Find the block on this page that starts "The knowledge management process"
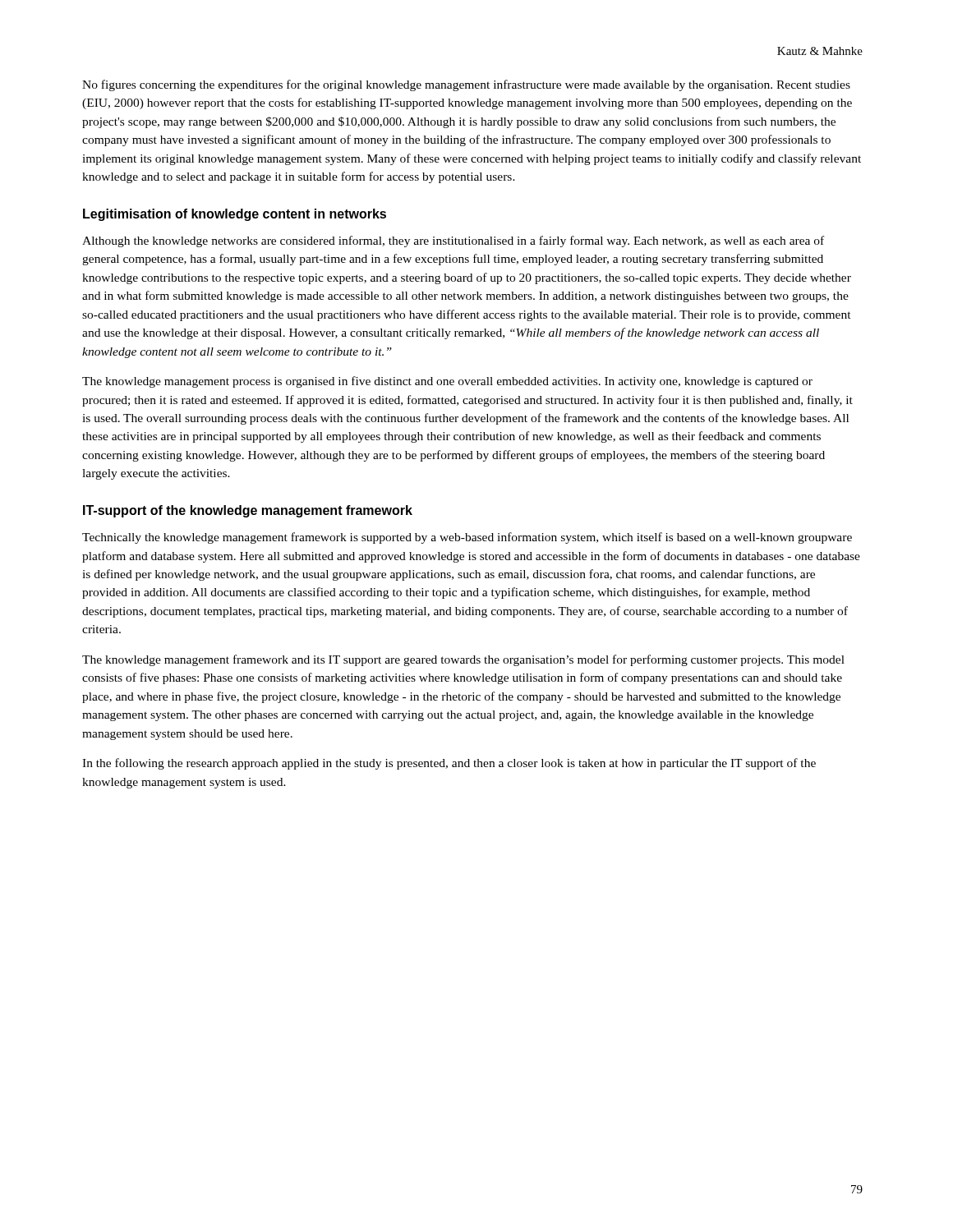This screenshot has width=953, height=1232. coord(467,427)
